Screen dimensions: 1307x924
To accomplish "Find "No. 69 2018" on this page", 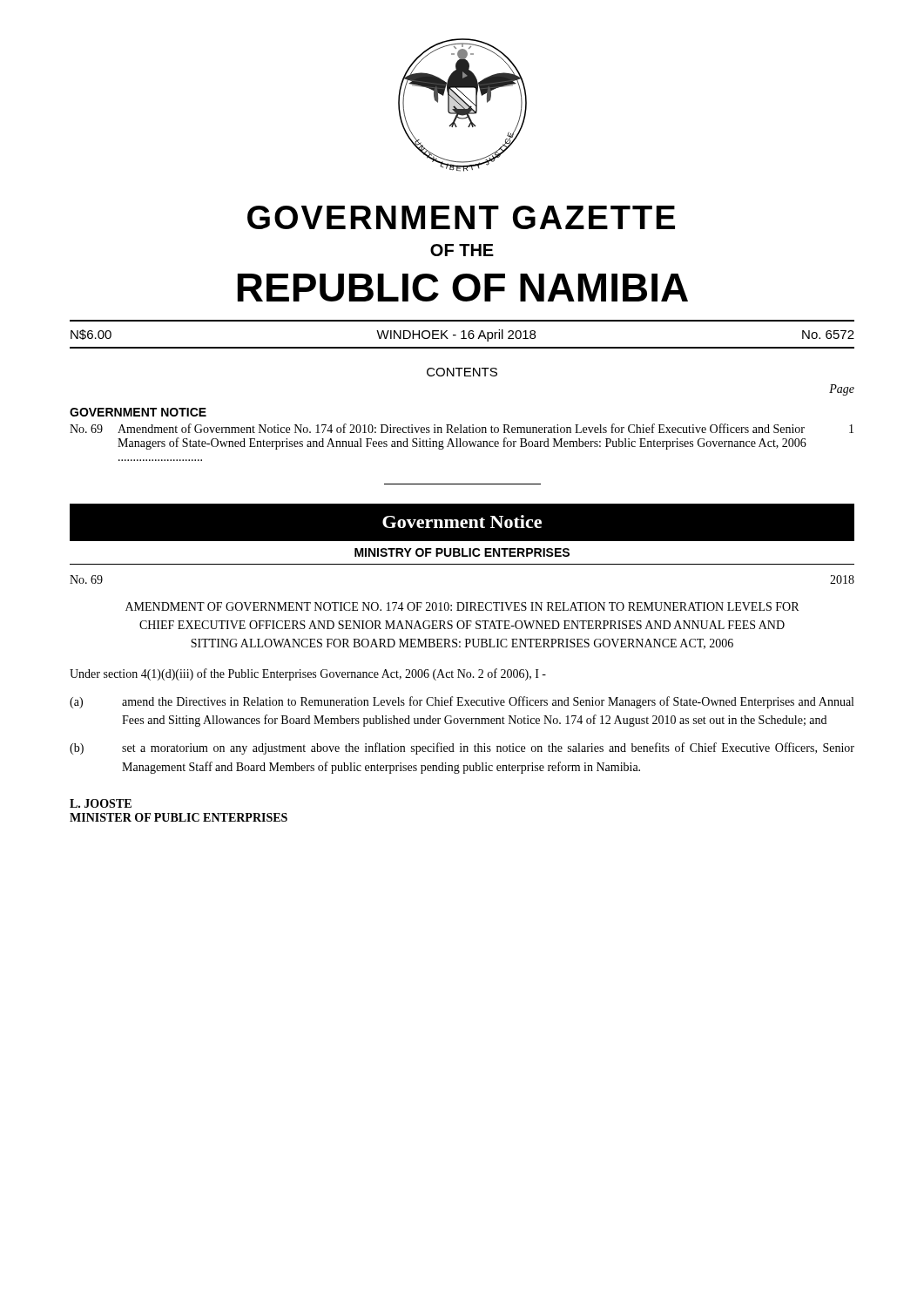I will (77, 579).
